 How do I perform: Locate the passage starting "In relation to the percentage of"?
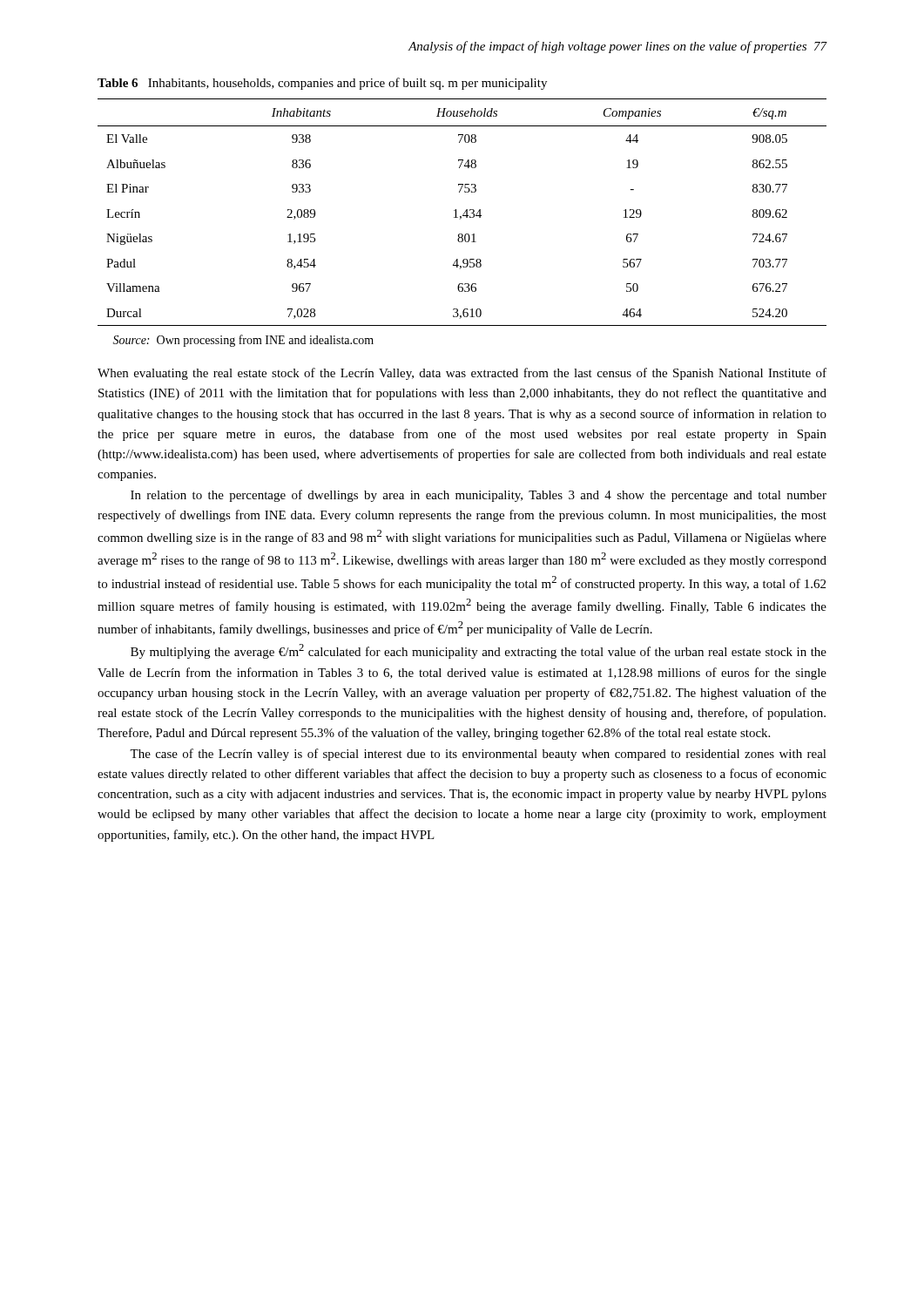click(x=462, y=562)
